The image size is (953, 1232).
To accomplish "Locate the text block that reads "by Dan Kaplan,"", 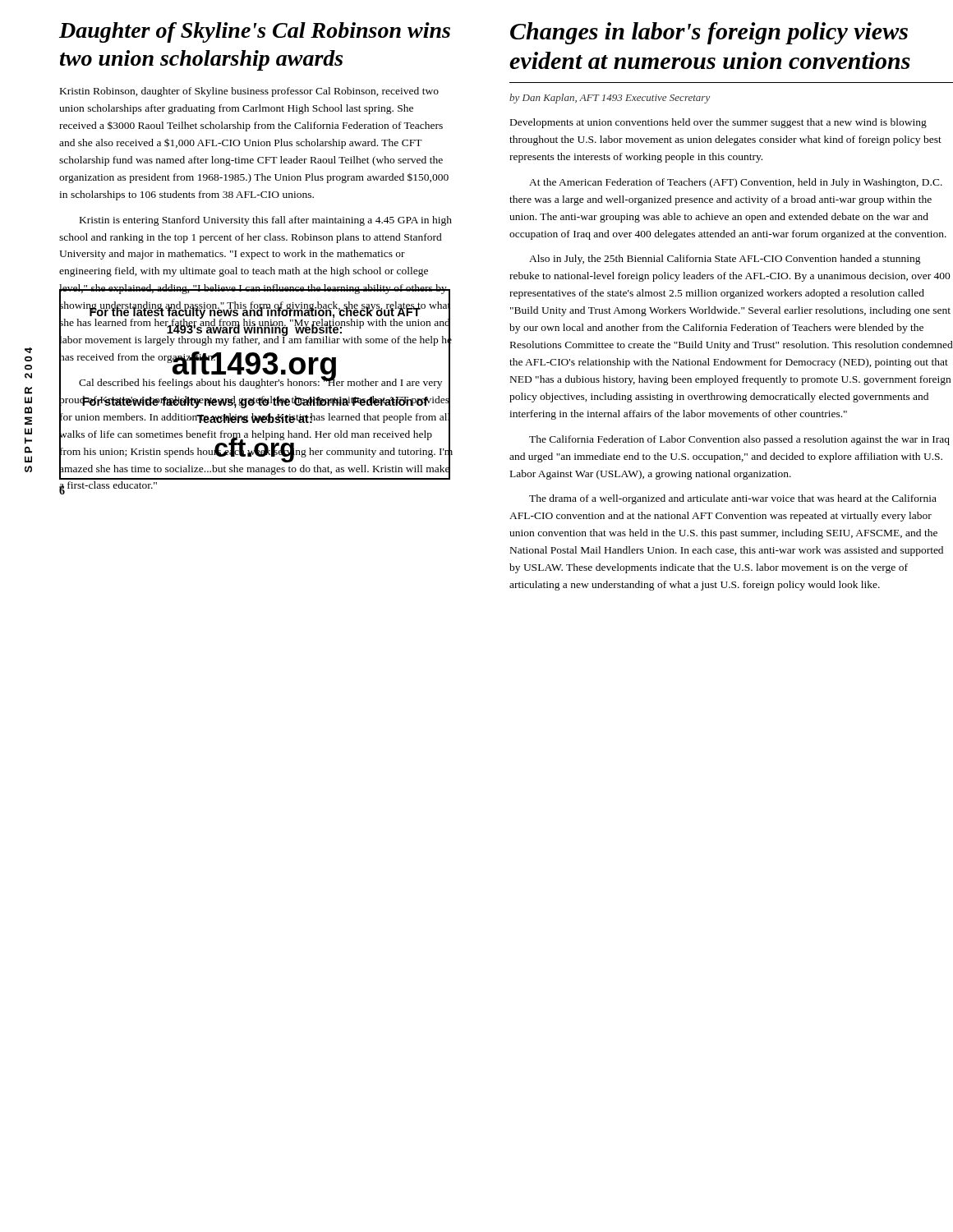I will click(610, 99).
